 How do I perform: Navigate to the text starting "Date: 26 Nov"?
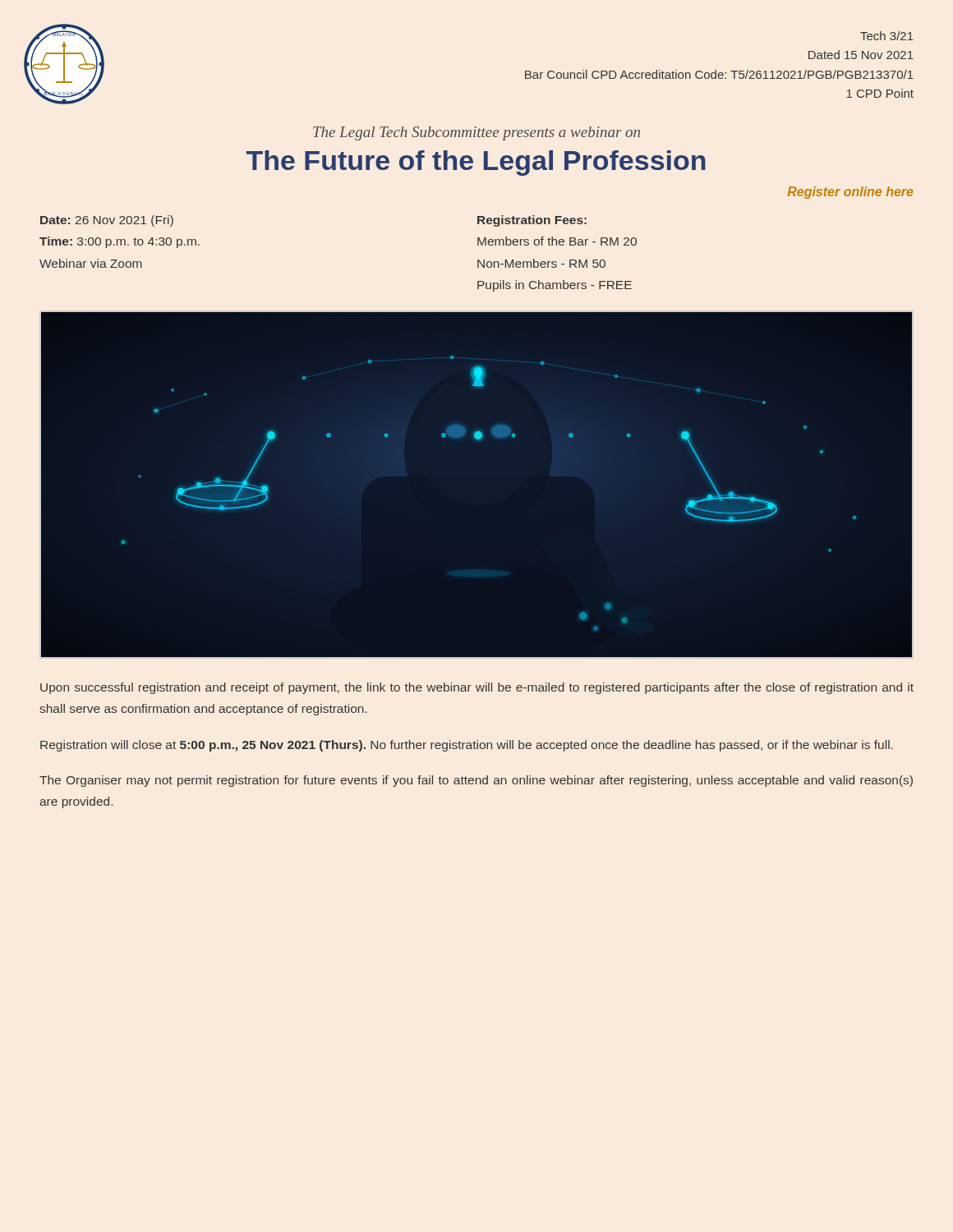[120, 241]
